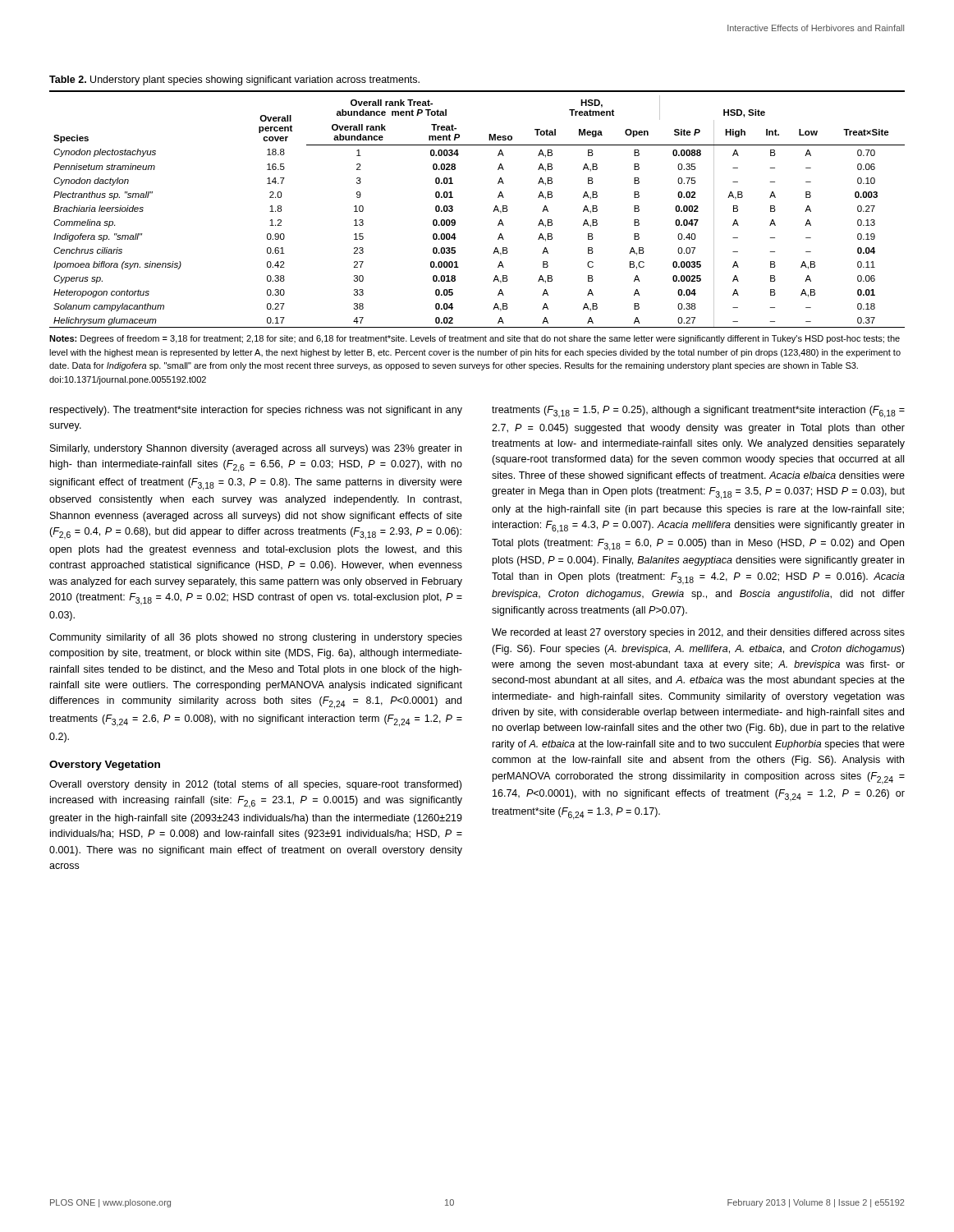The image size is (954, 1232).
Task: Click the passage that begins "Overall overstory density in 2012 (total stems"
Action: point(256,825)
